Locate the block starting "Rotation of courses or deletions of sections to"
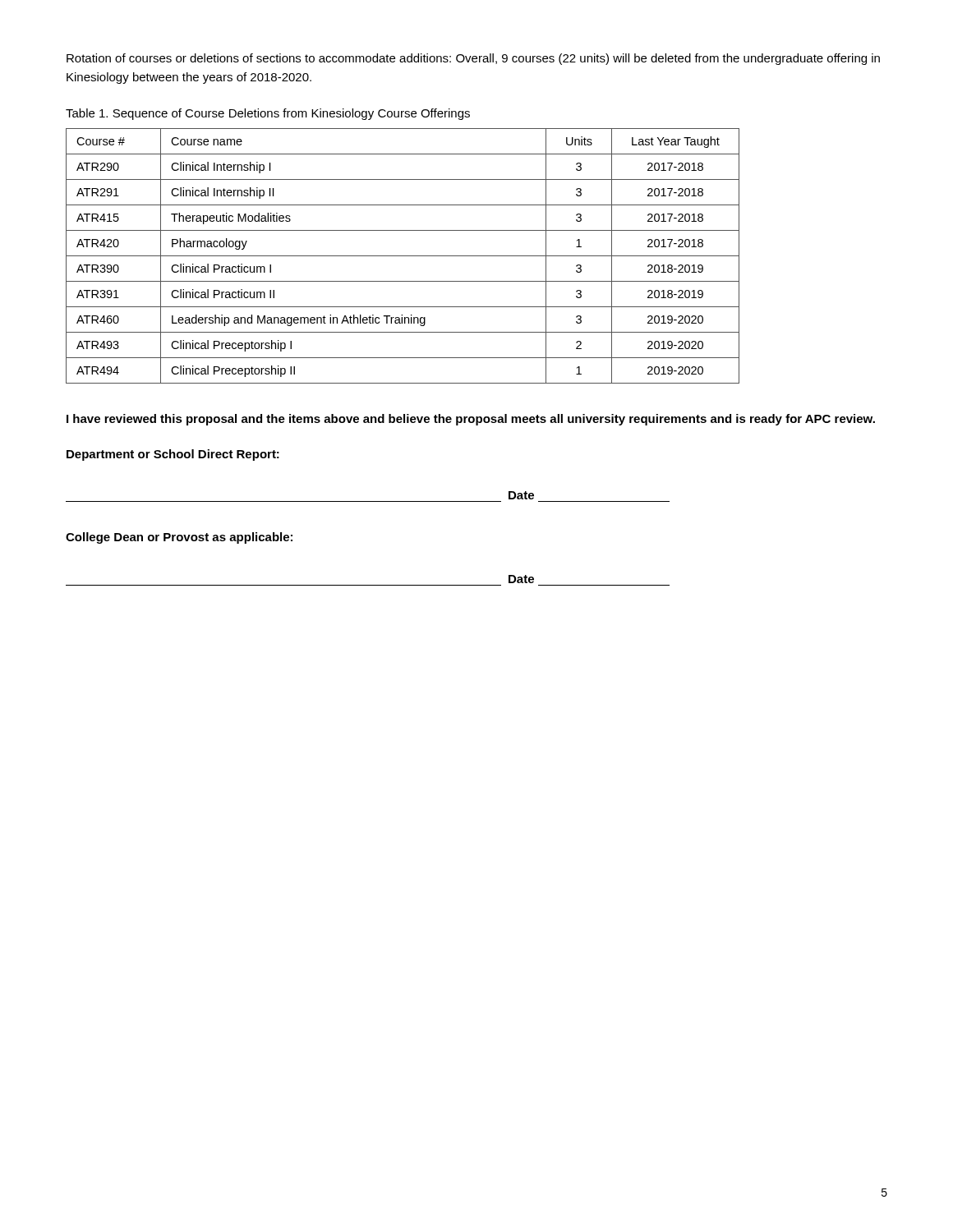 click(473, 67)
